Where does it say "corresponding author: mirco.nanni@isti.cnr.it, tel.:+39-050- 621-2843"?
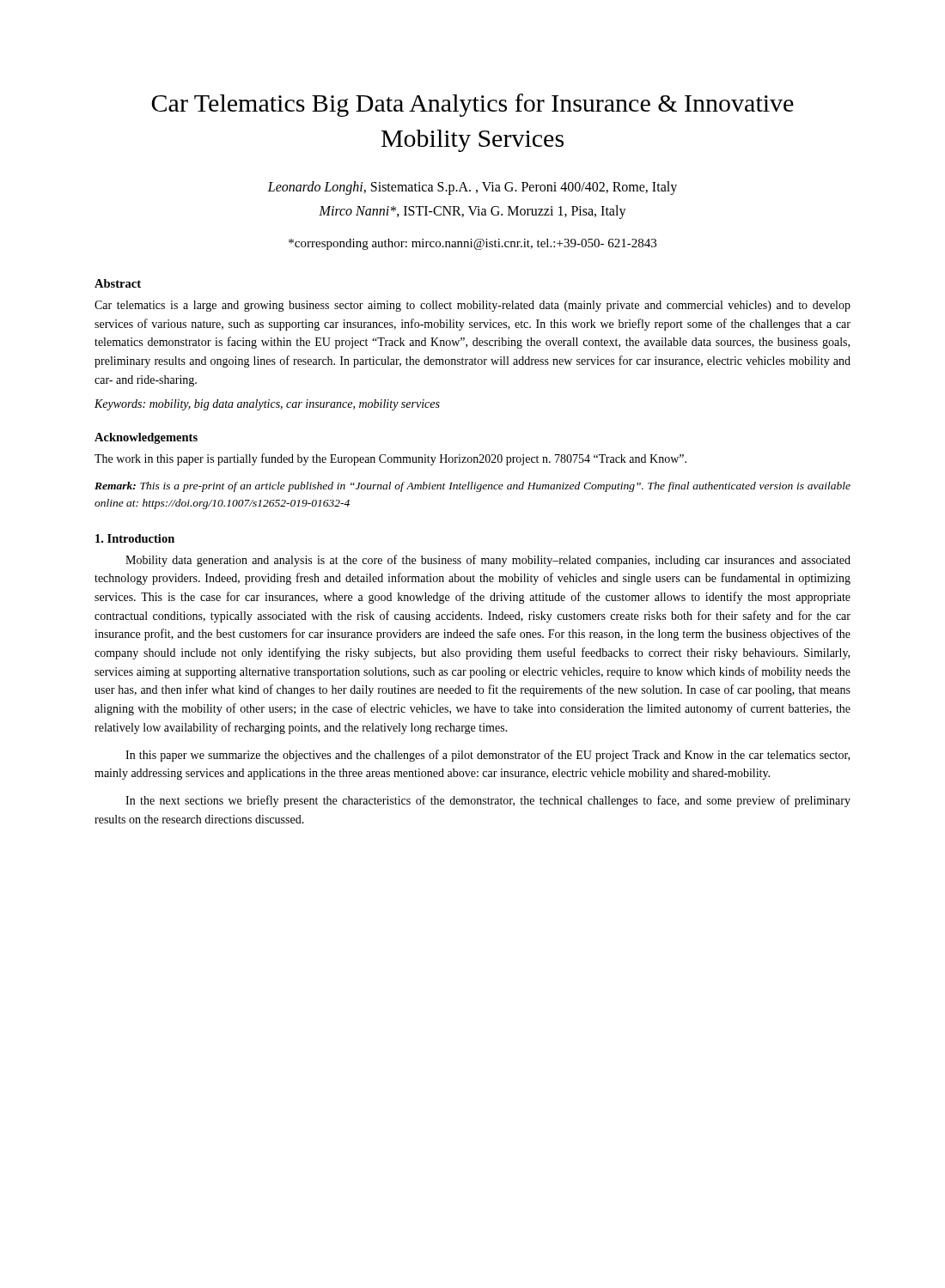The image size is (945, 1288). click(472, 243)
